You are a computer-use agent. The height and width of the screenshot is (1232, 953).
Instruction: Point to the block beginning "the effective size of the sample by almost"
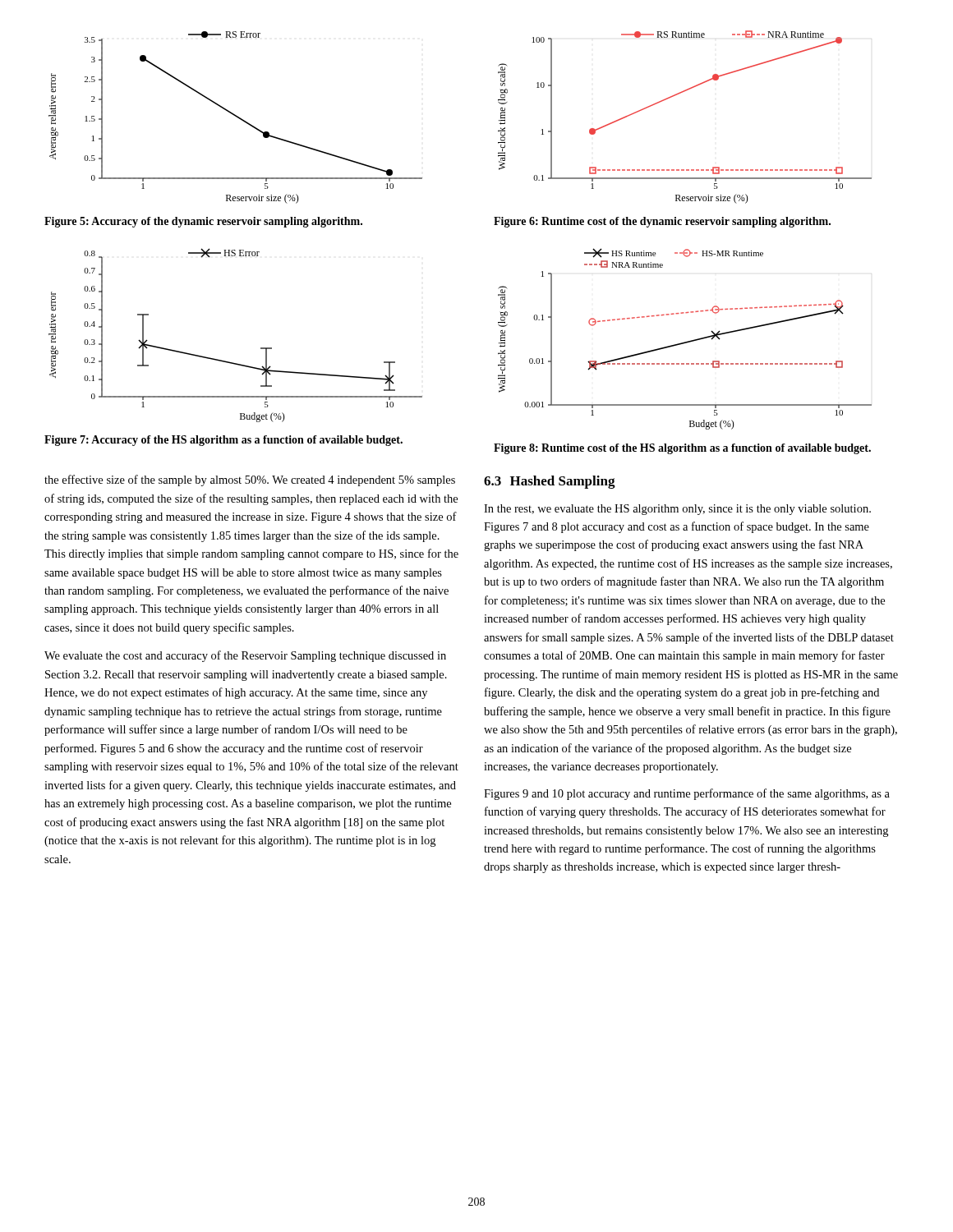251,554
